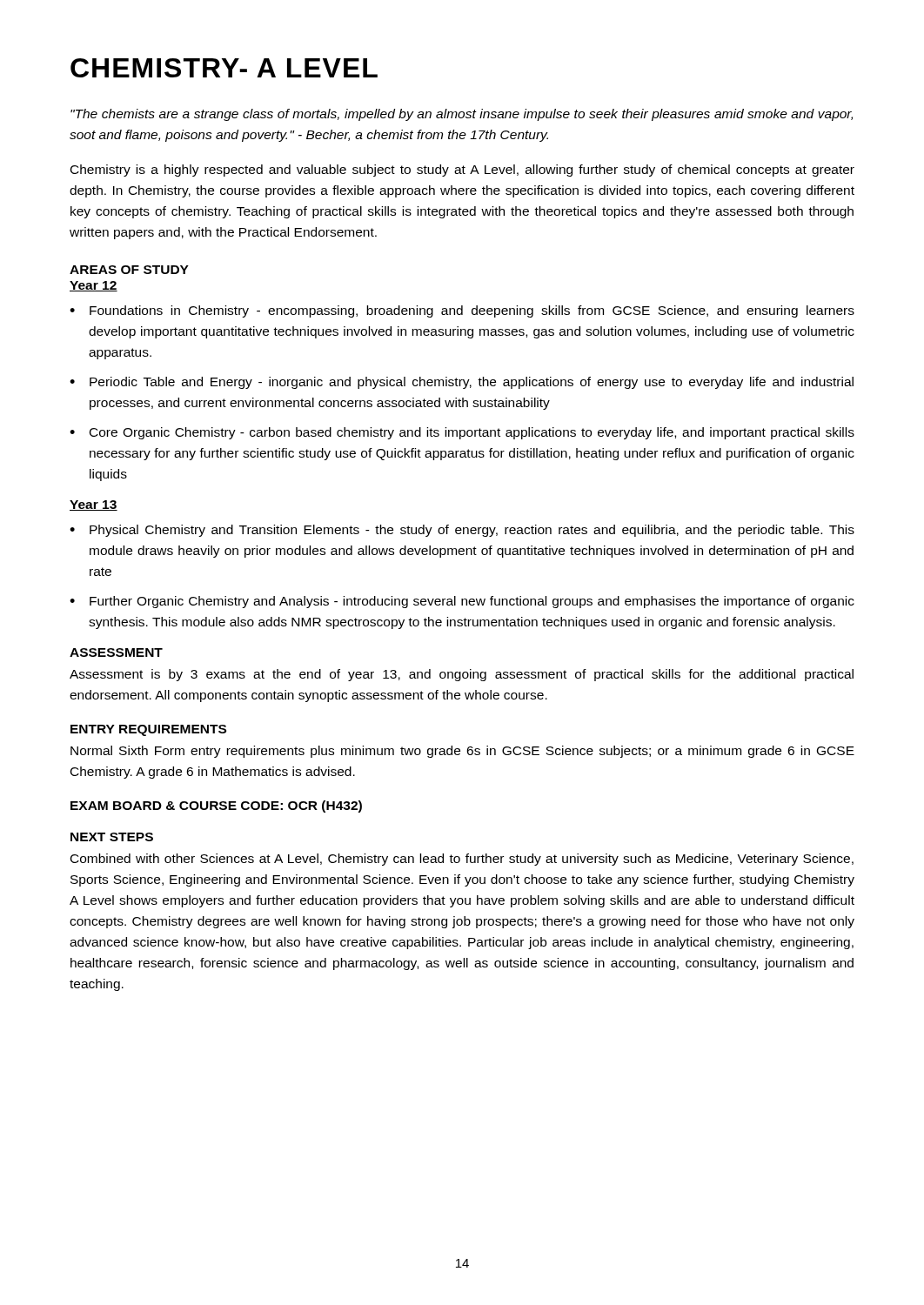
Task: Select the passage starting "Chemistry- A Level"
Action: click(x=224, y=68)
